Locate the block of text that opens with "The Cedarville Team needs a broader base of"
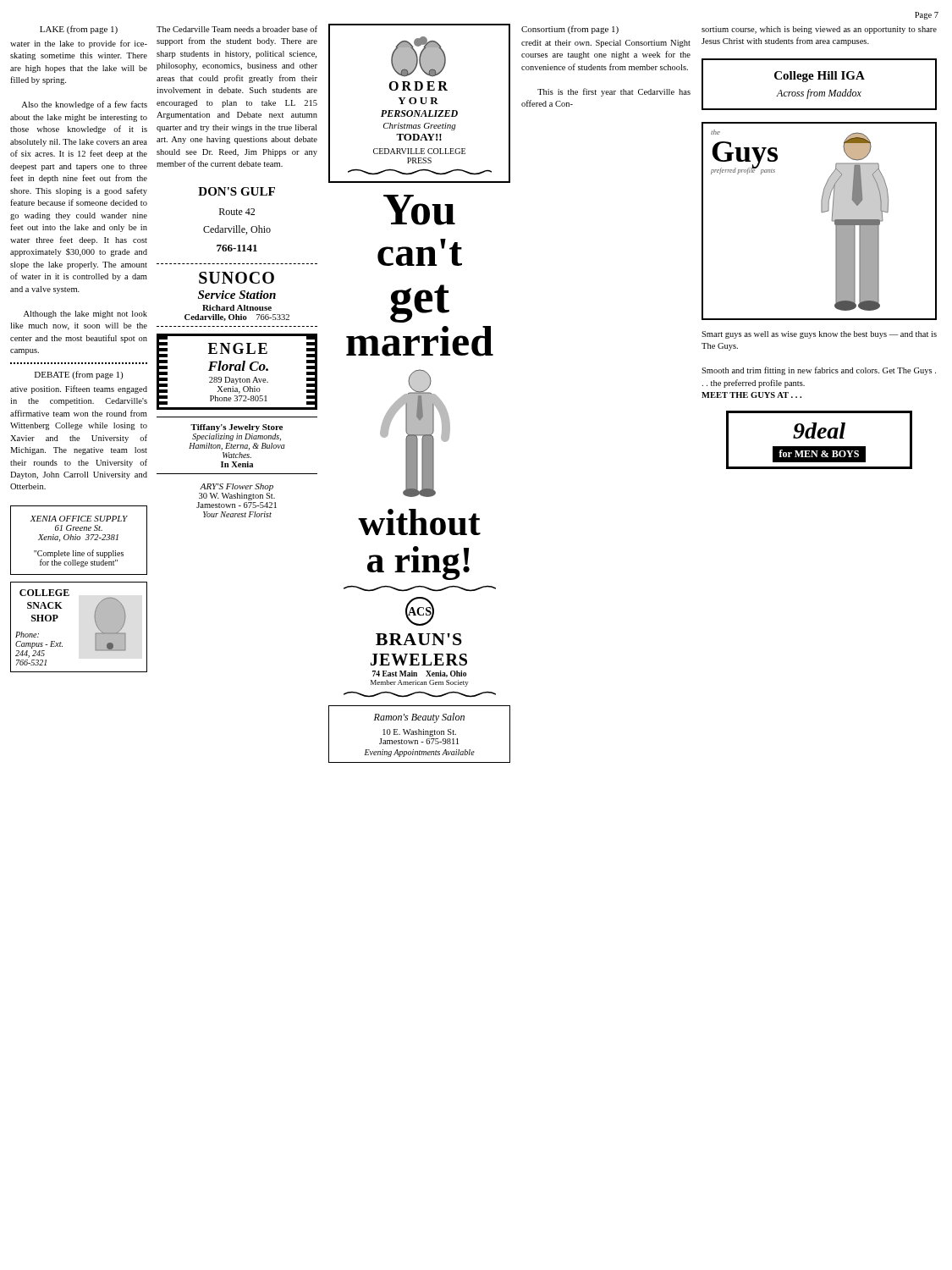 (237, 97)
